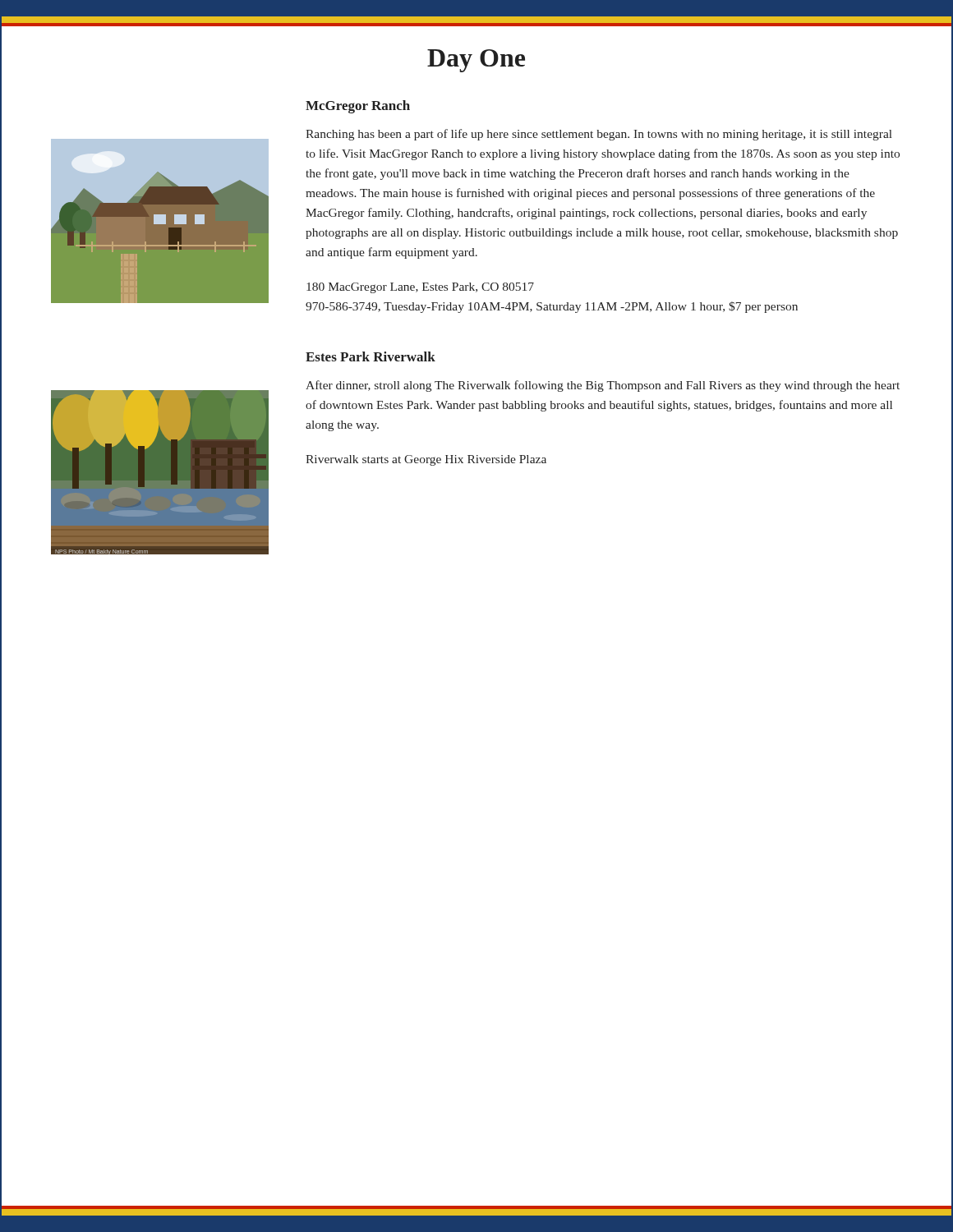This screenshot has height=1232, width=953.
Task: Select the section header with the text "Estes Park Riverwalk"
Action: (x=370, y=357)
